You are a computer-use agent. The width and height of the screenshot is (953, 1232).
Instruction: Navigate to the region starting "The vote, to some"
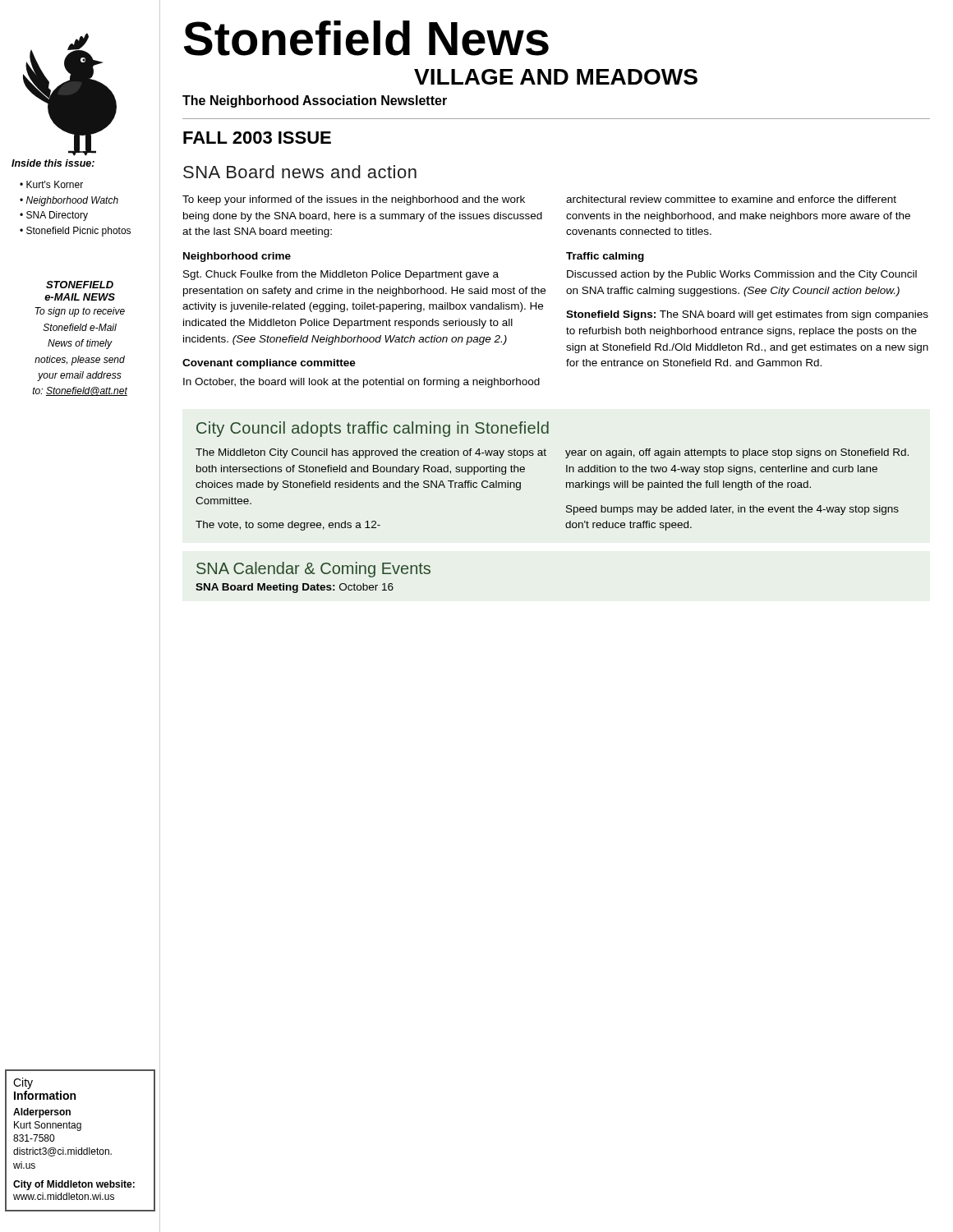pyautogui.click(x=288, y=525)
